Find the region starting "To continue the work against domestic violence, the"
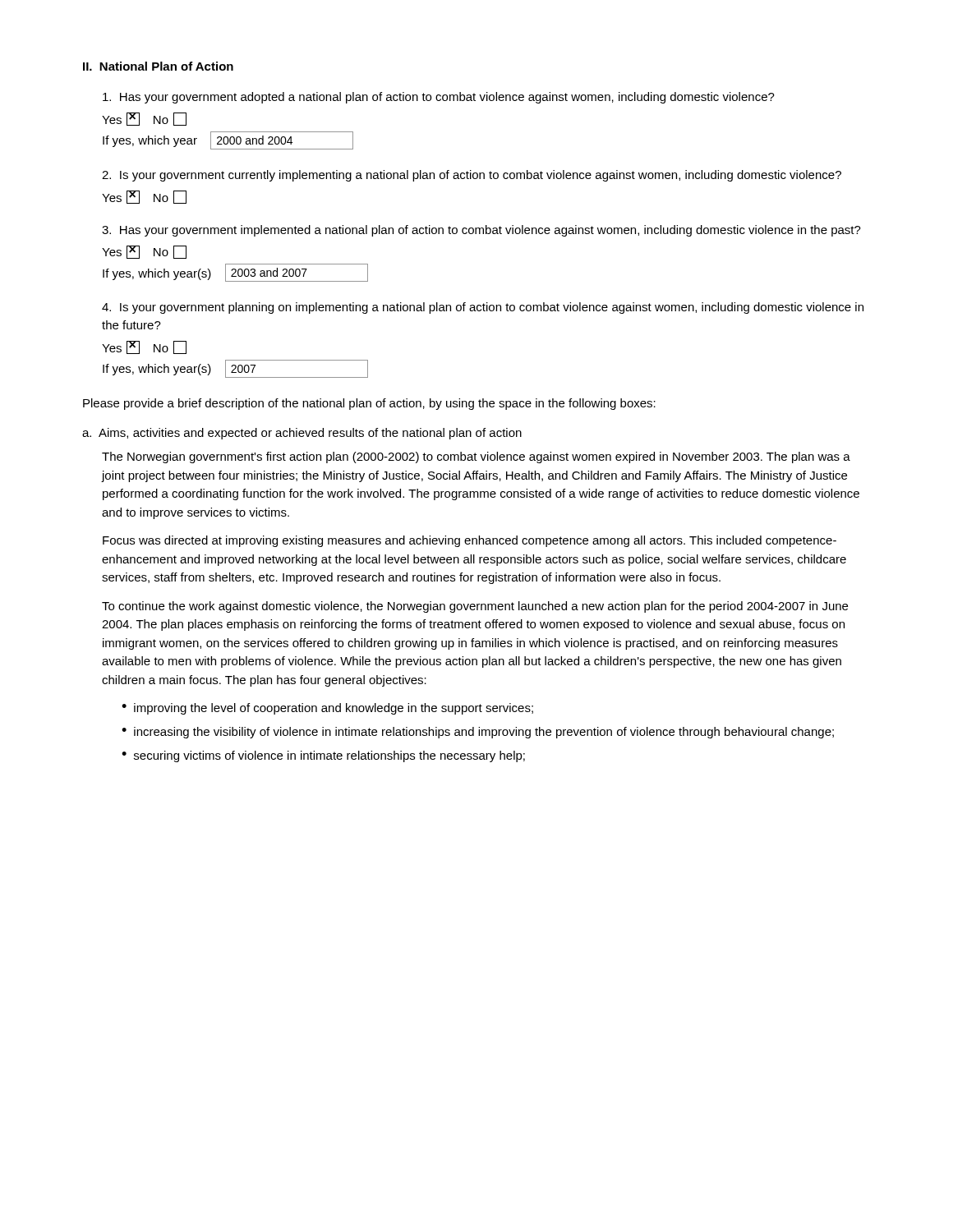This screenshot has width=953, height=1232. pos(475,642)
